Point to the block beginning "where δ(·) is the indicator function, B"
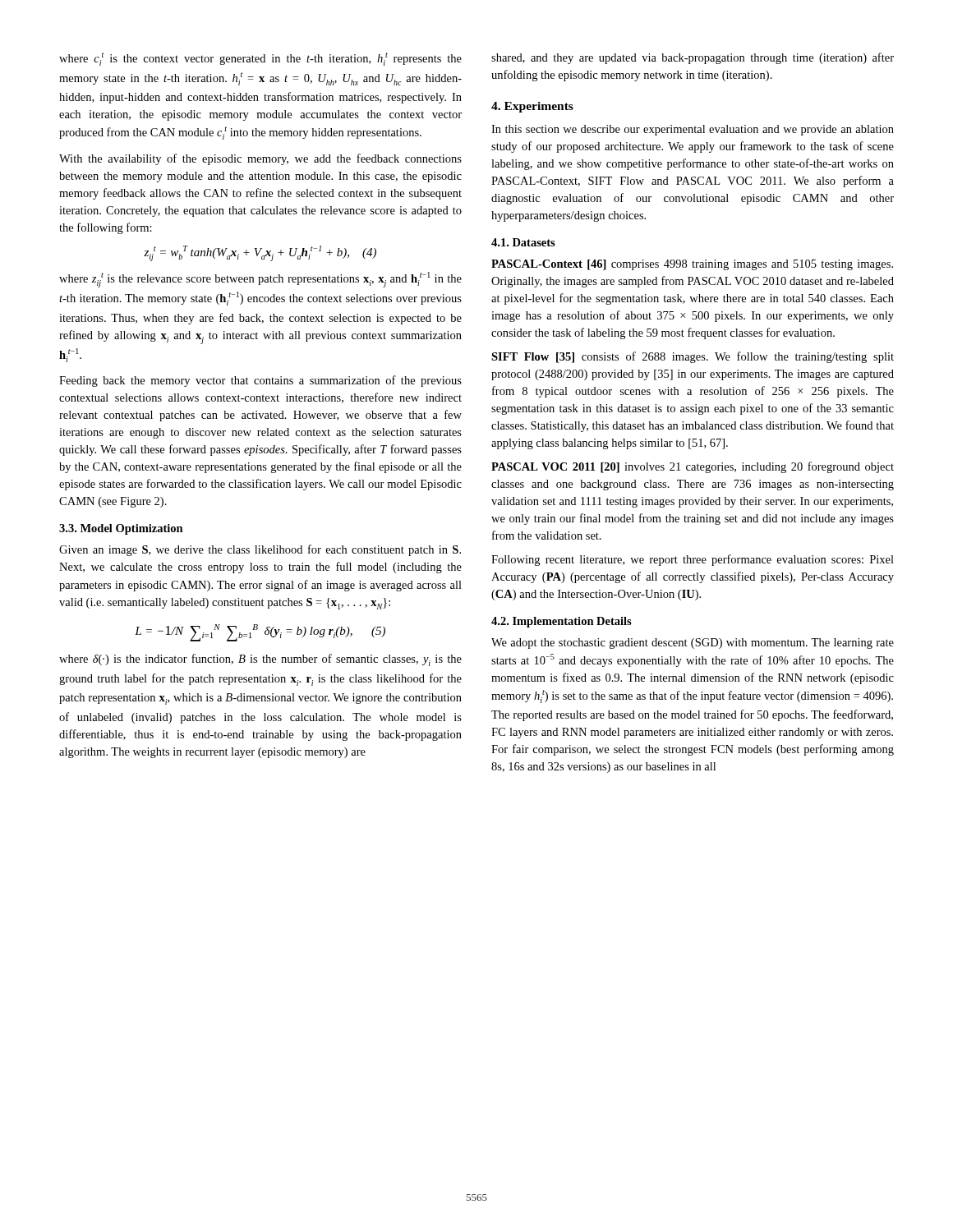 click(260, 705)
